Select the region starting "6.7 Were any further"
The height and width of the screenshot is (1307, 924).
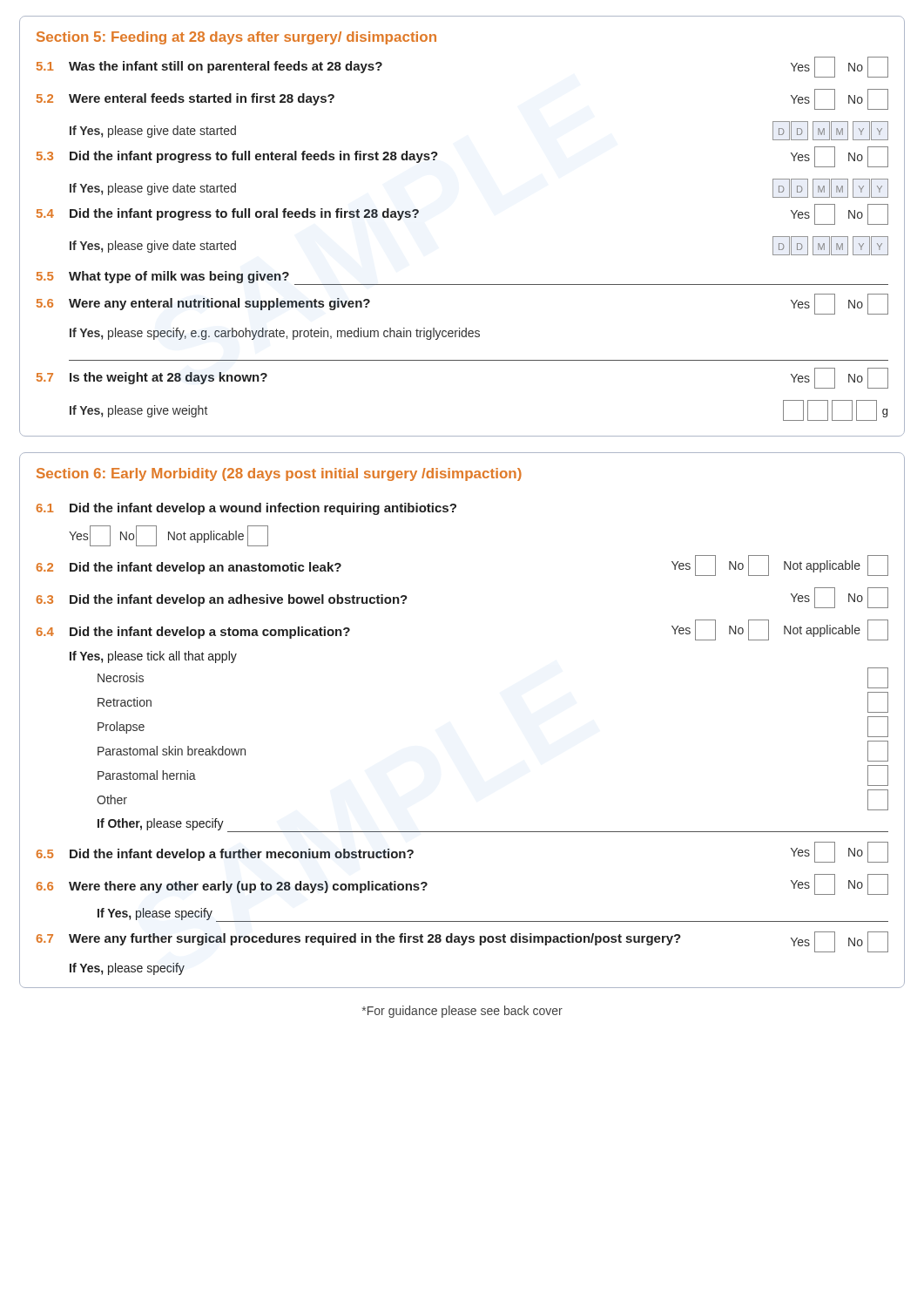pos(462,952)
